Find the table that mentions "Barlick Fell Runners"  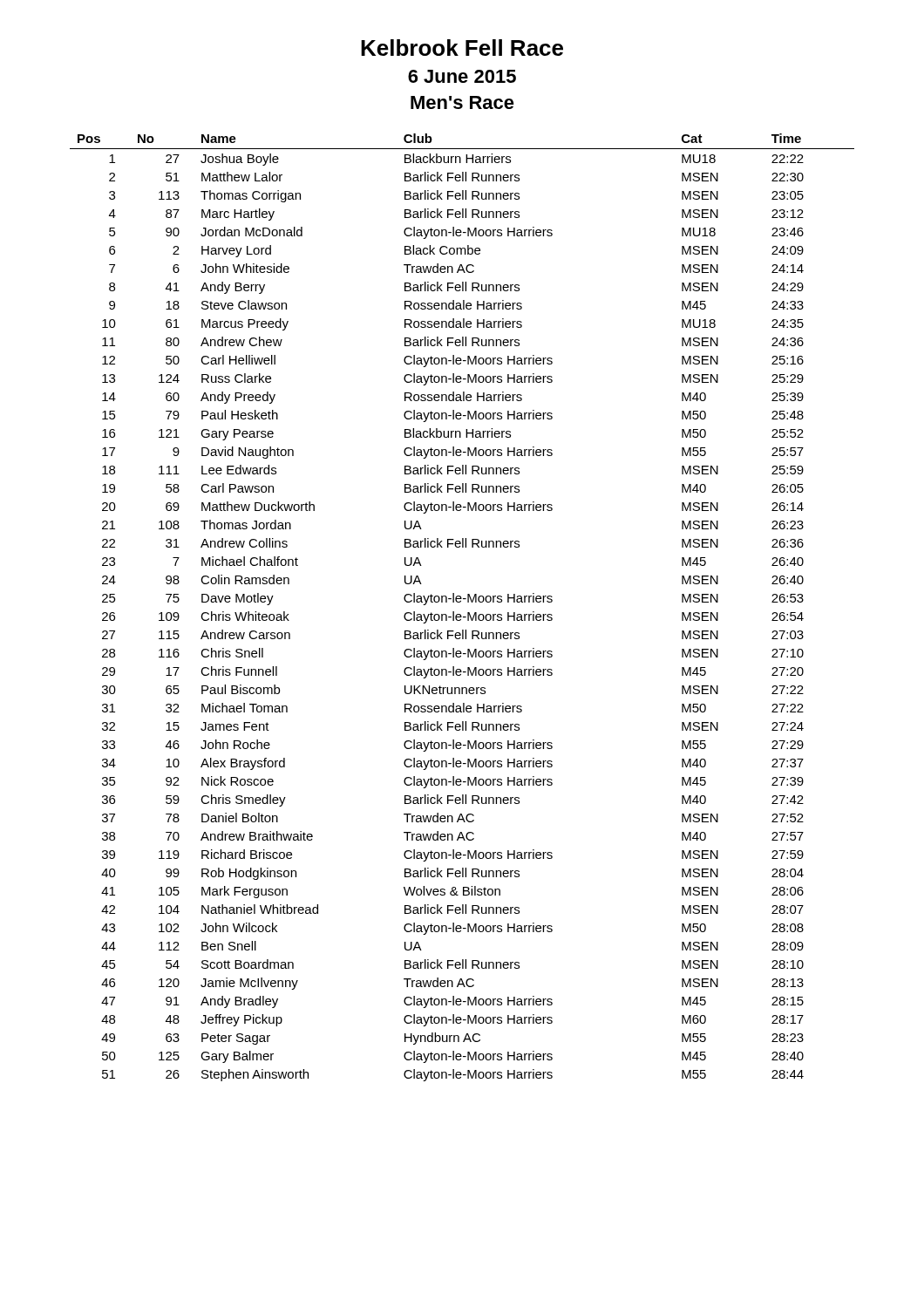[x=462, y=606]
